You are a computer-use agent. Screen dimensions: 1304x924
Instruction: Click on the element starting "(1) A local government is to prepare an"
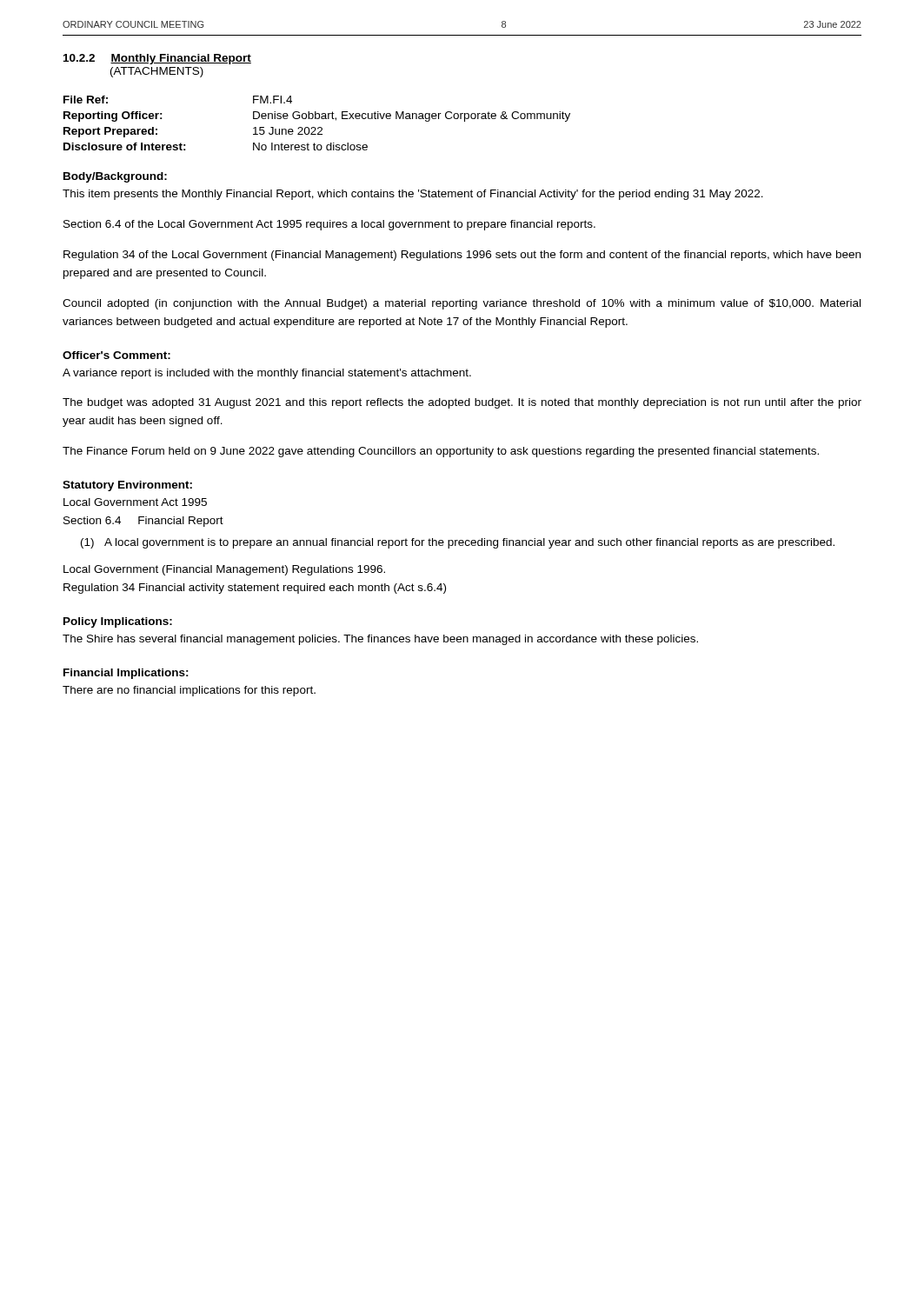471,543
